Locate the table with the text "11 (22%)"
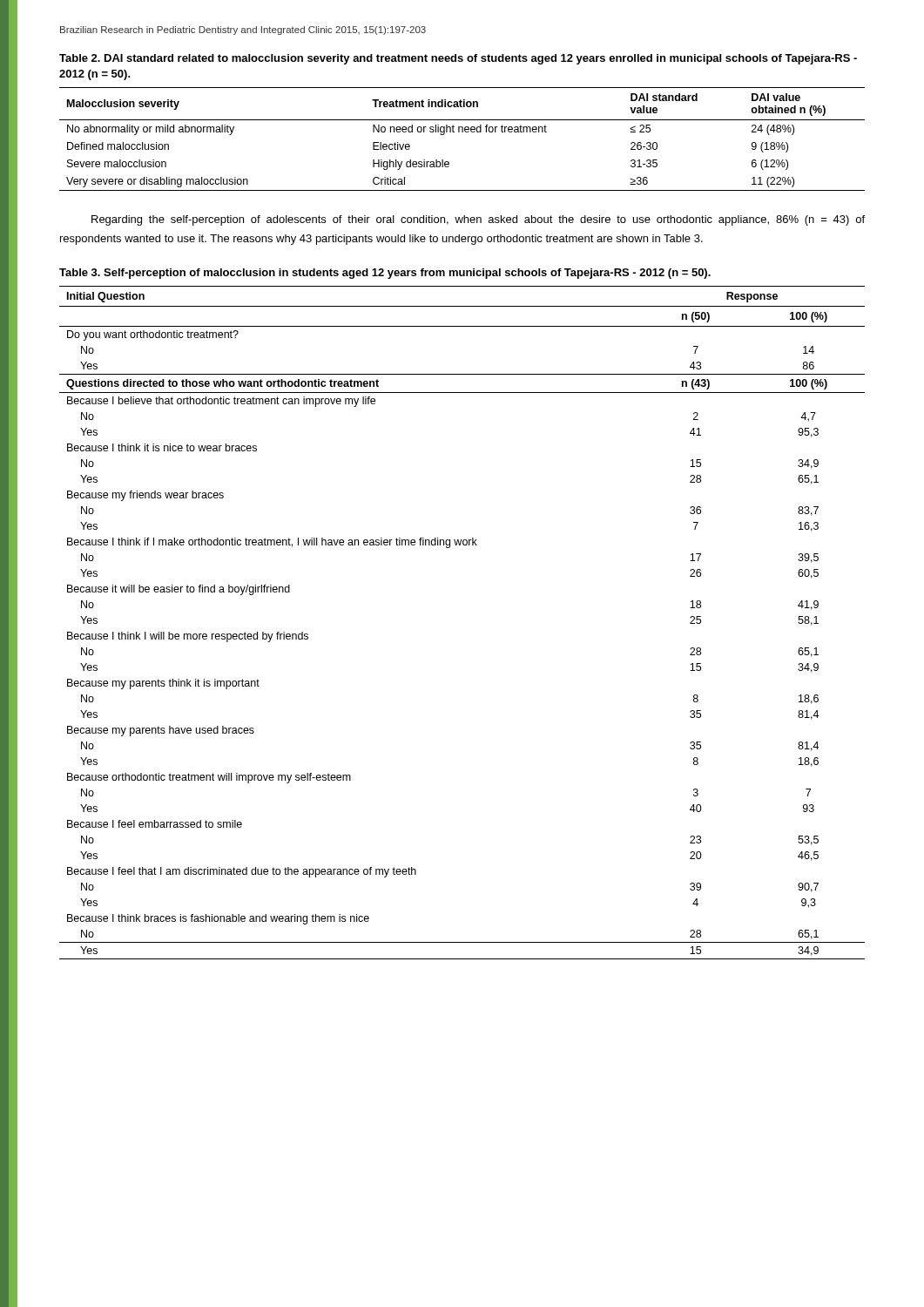Screen dimensions: 1307x924 (462, 139)
